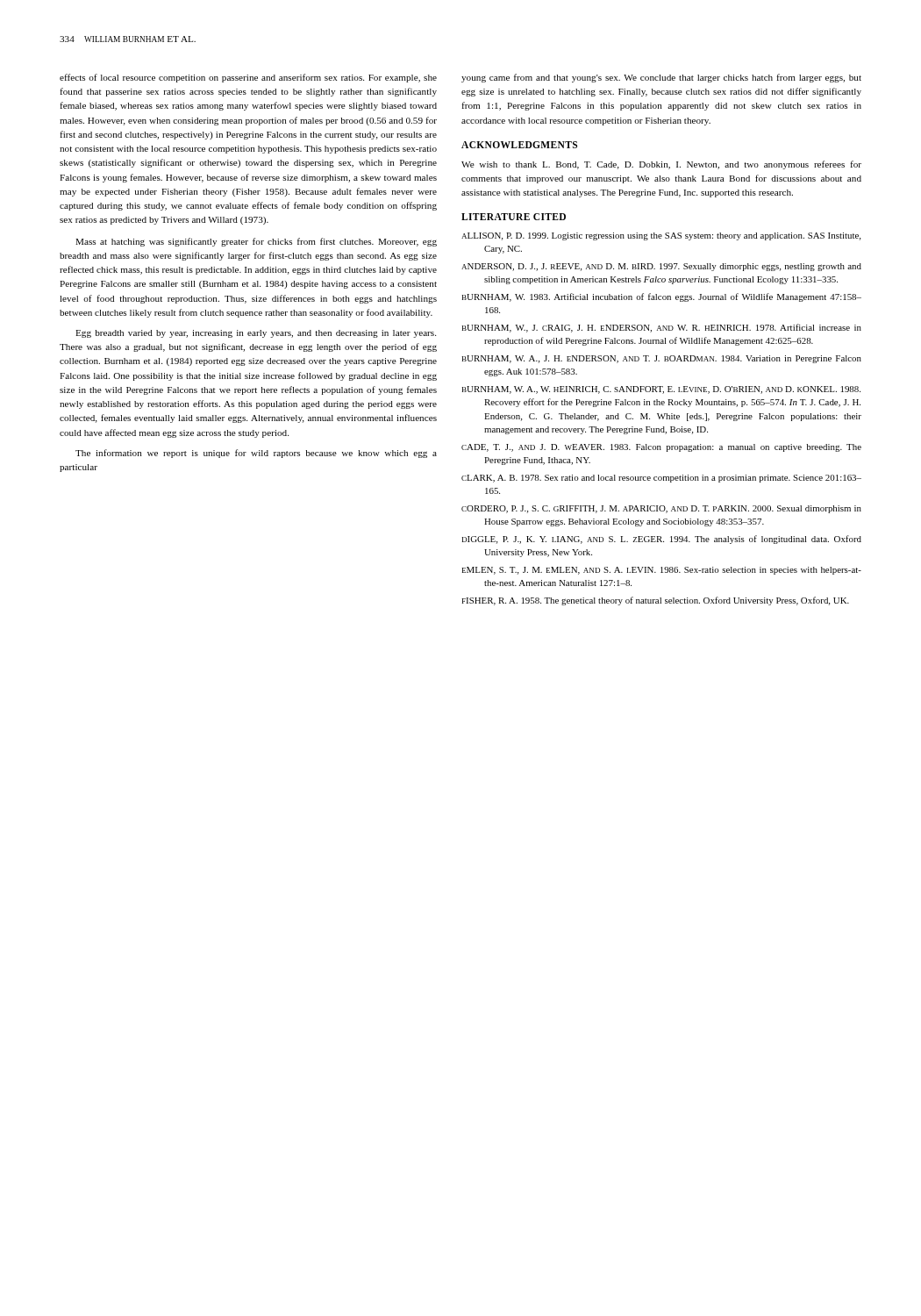
Task: Where is the passage that starts "We wish to thank L. Bond,"?
Action: 661,178
